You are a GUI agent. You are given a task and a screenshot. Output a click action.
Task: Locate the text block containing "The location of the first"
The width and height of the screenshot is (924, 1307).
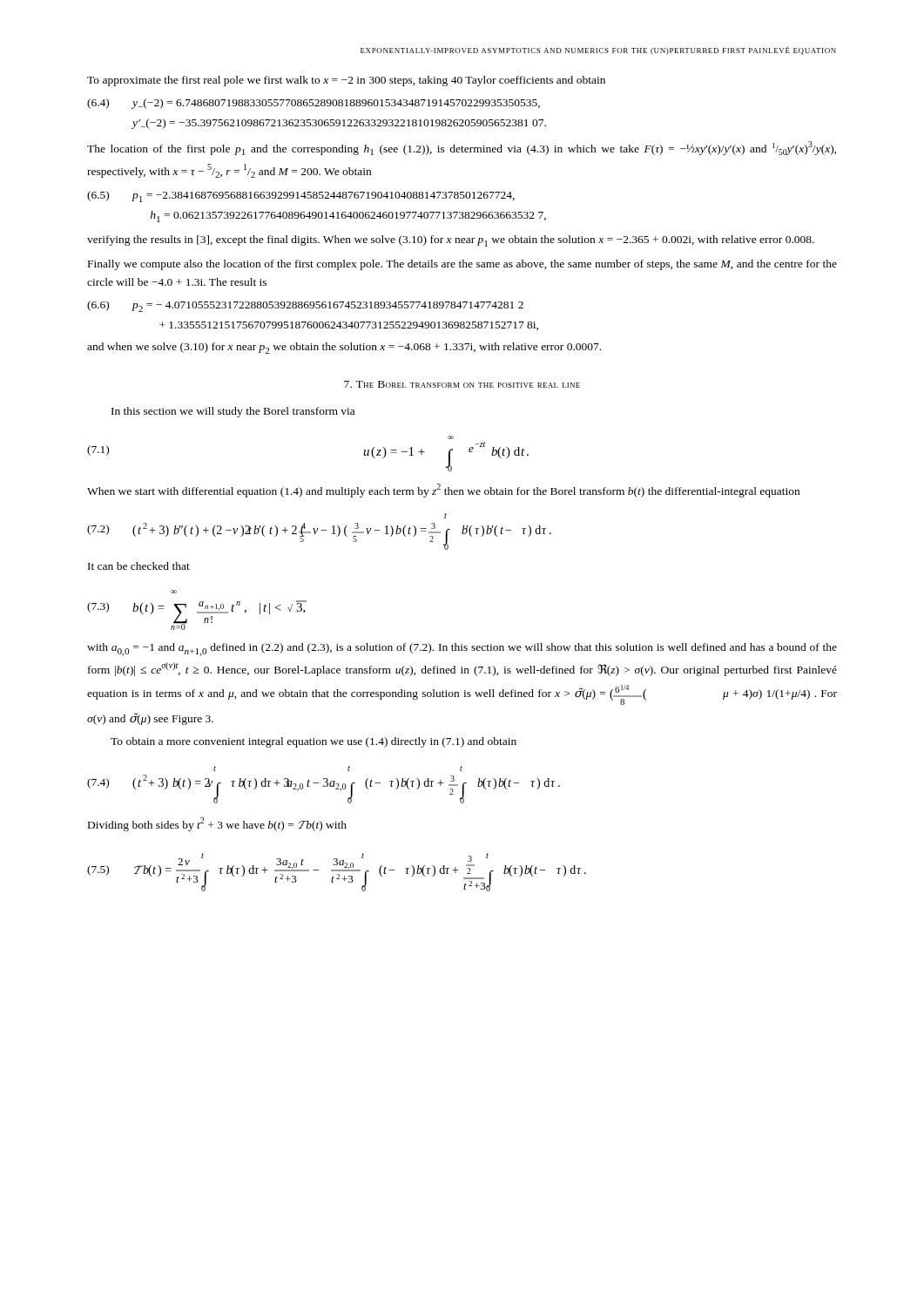tap(462, 159)
